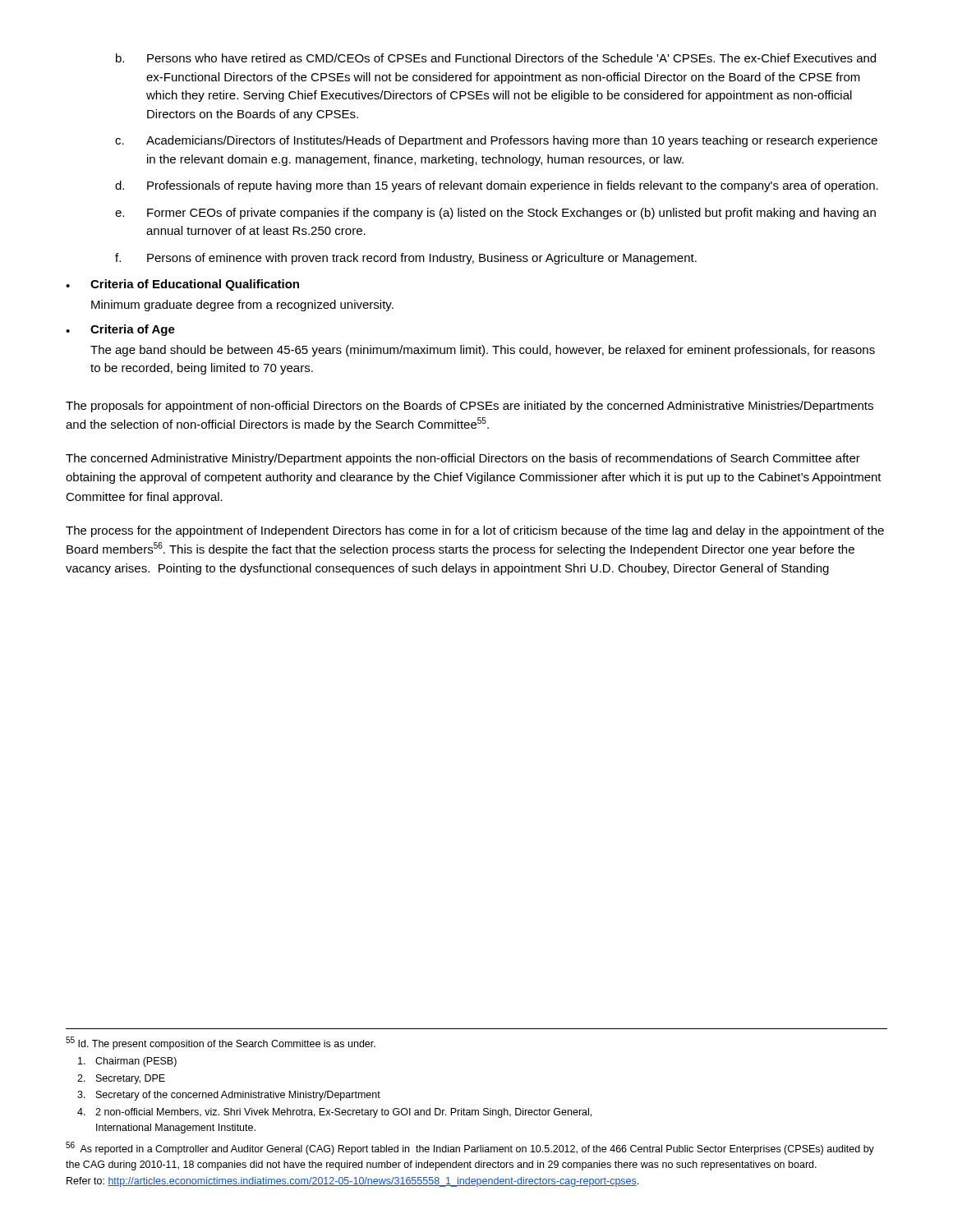Find the text block starting "c. Academicians/Directors of Institutes/Heads of Department and Professors"
This screenshot has width=953, height=1232.
pos(501,150)
